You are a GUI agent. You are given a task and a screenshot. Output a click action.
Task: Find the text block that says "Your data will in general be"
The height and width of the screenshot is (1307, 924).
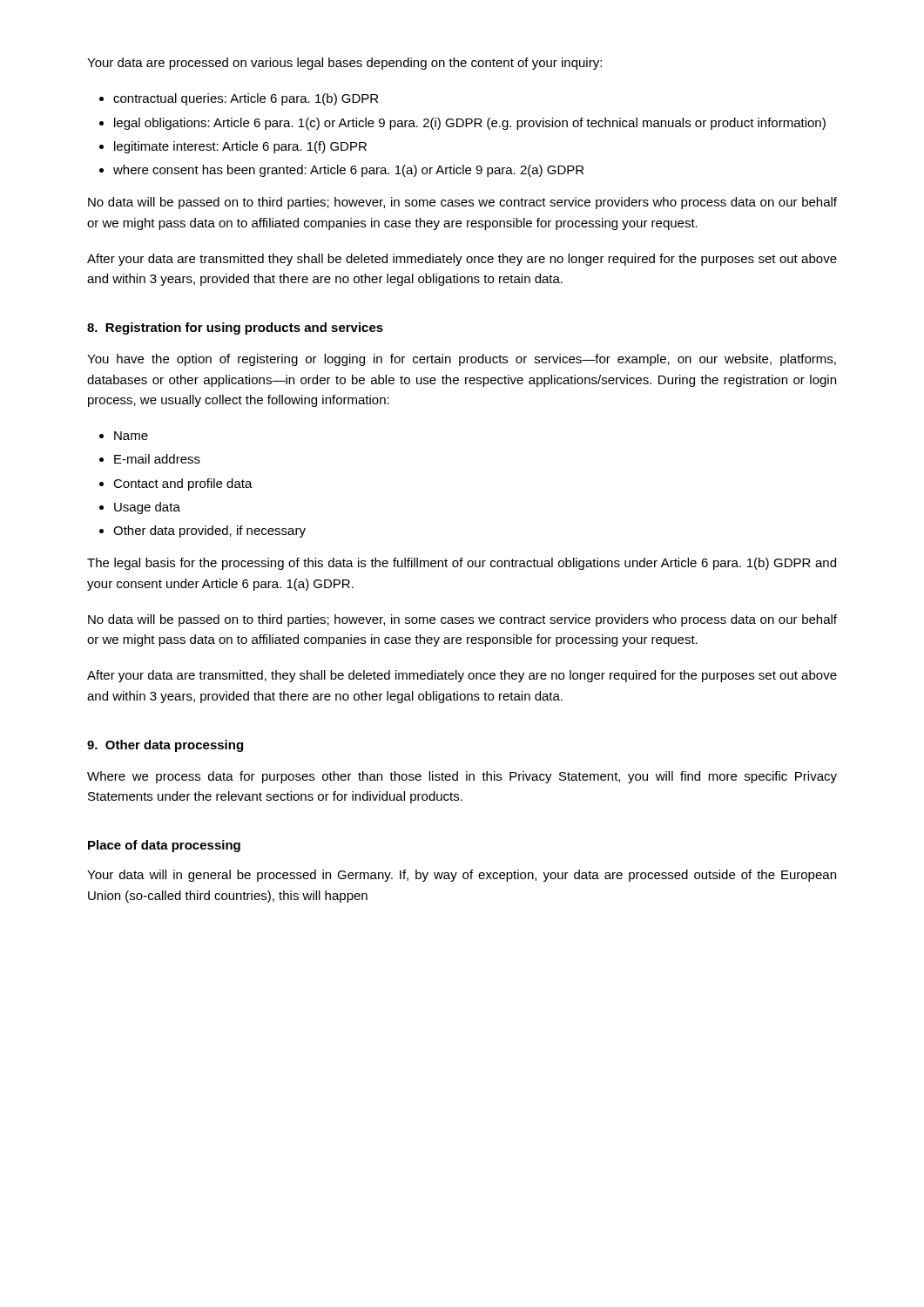pyautogui.click(x=462, y=885)
